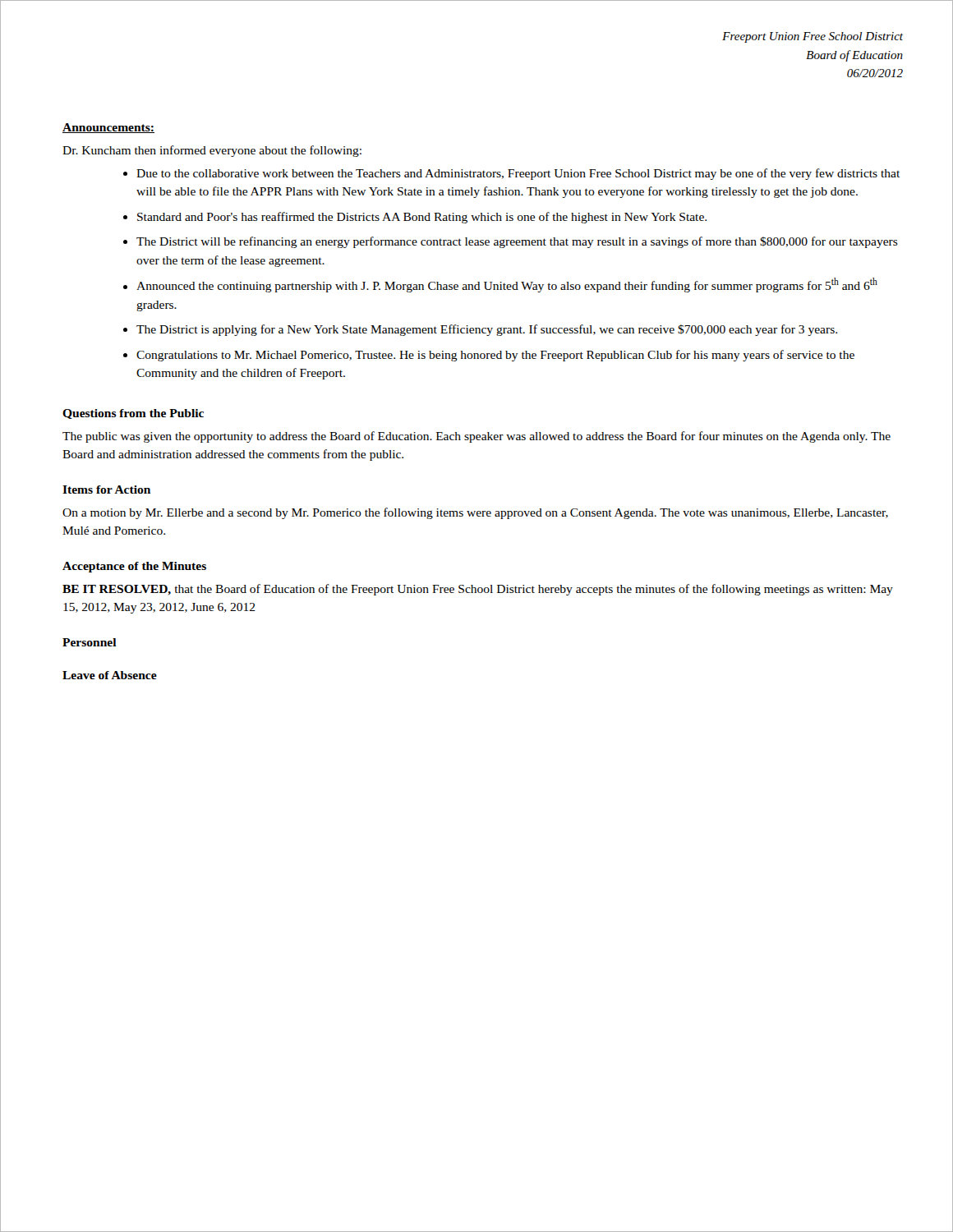
Task: Navigate to the passage starting "Due to the collaborative work between the"
Action: pyautogui.click(x=518, y=182)
